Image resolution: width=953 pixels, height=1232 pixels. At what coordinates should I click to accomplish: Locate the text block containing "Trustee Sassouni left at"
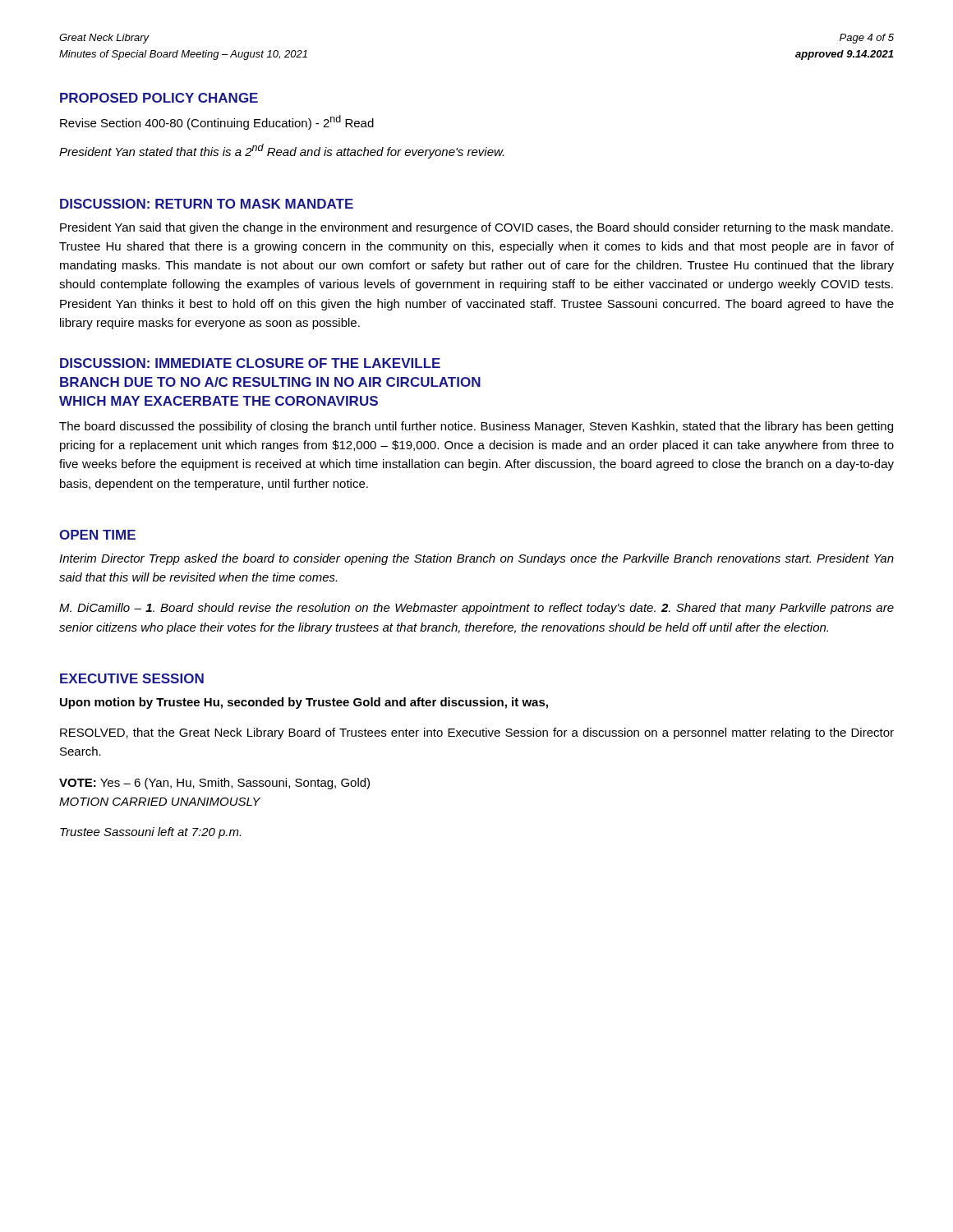(151, 832)
